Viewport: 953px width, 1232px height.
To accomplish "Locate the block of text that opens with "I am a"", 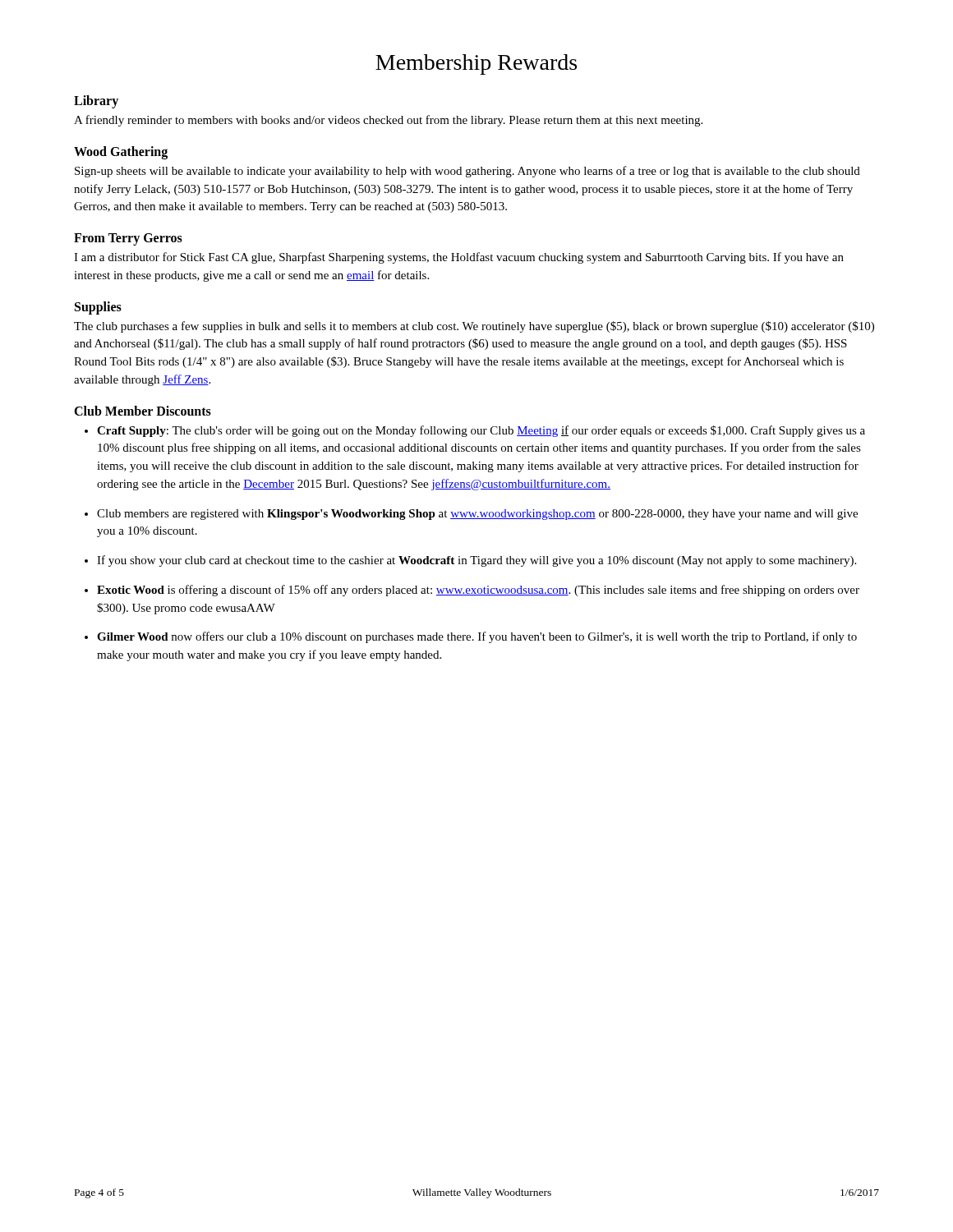I will pyautogui.click(x=476, y=267).
